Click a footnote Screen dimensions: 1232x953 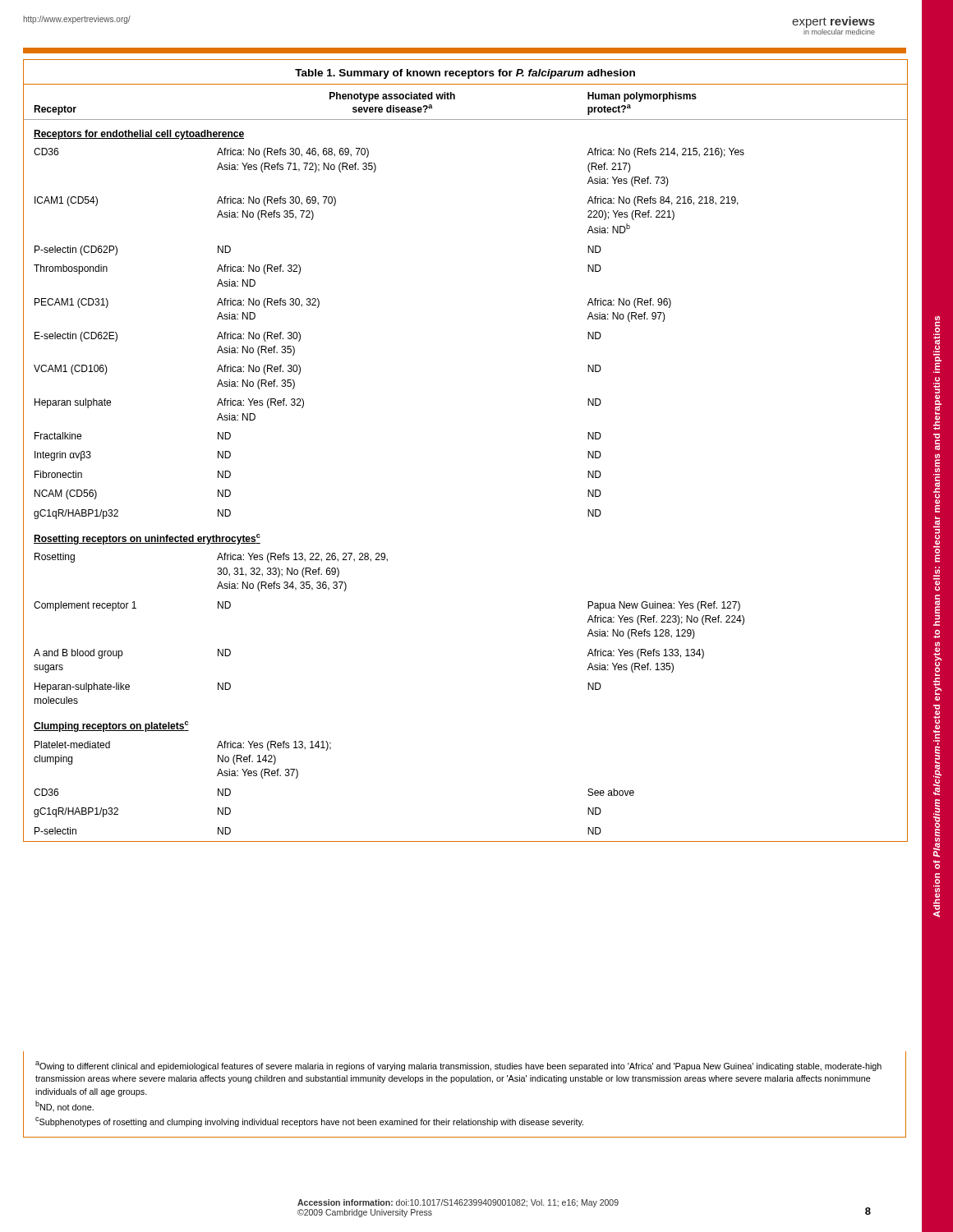coord(459,1092)
